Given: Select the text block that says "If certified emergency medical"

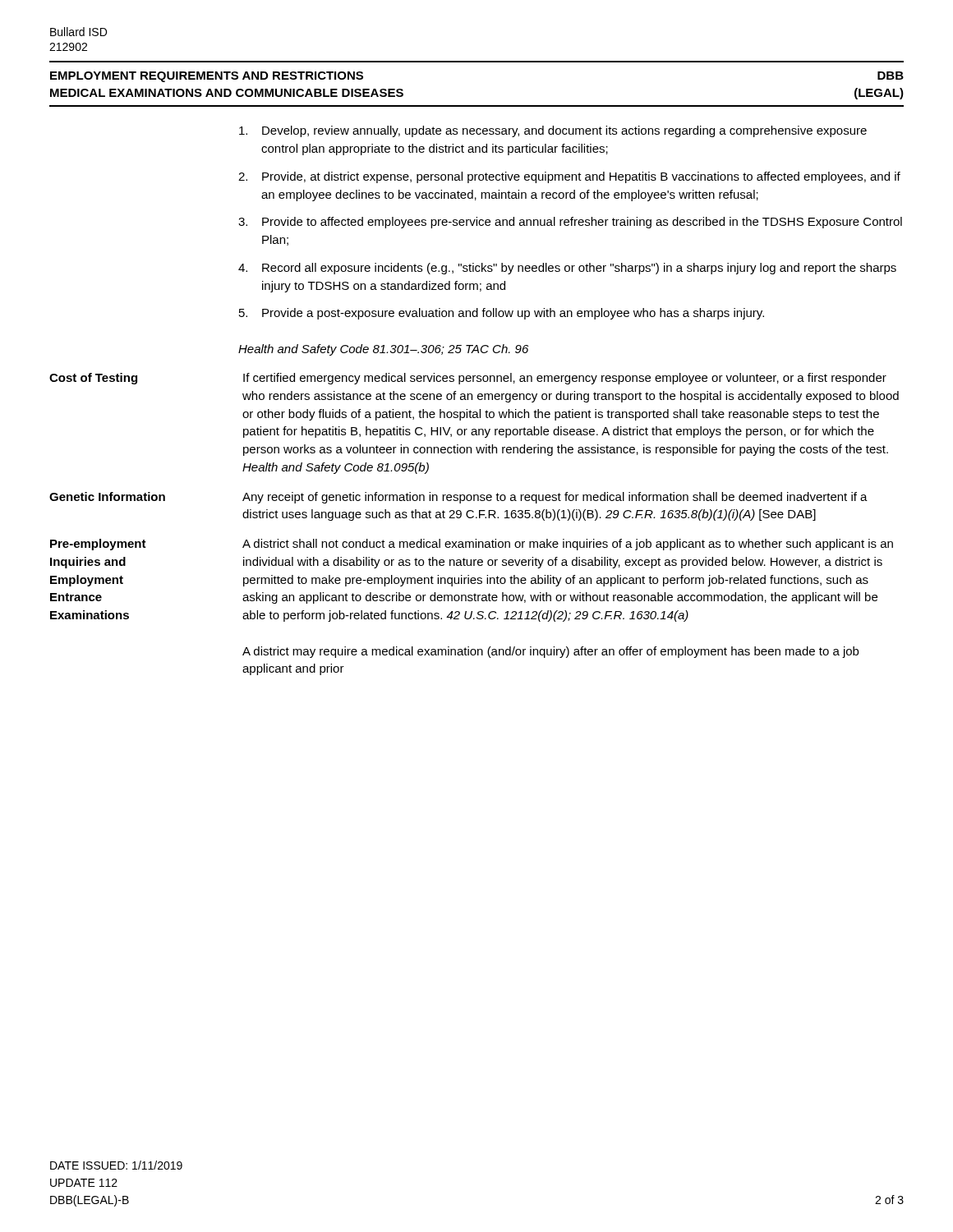Looking at the screenshot, I should (x=571, y=422).
